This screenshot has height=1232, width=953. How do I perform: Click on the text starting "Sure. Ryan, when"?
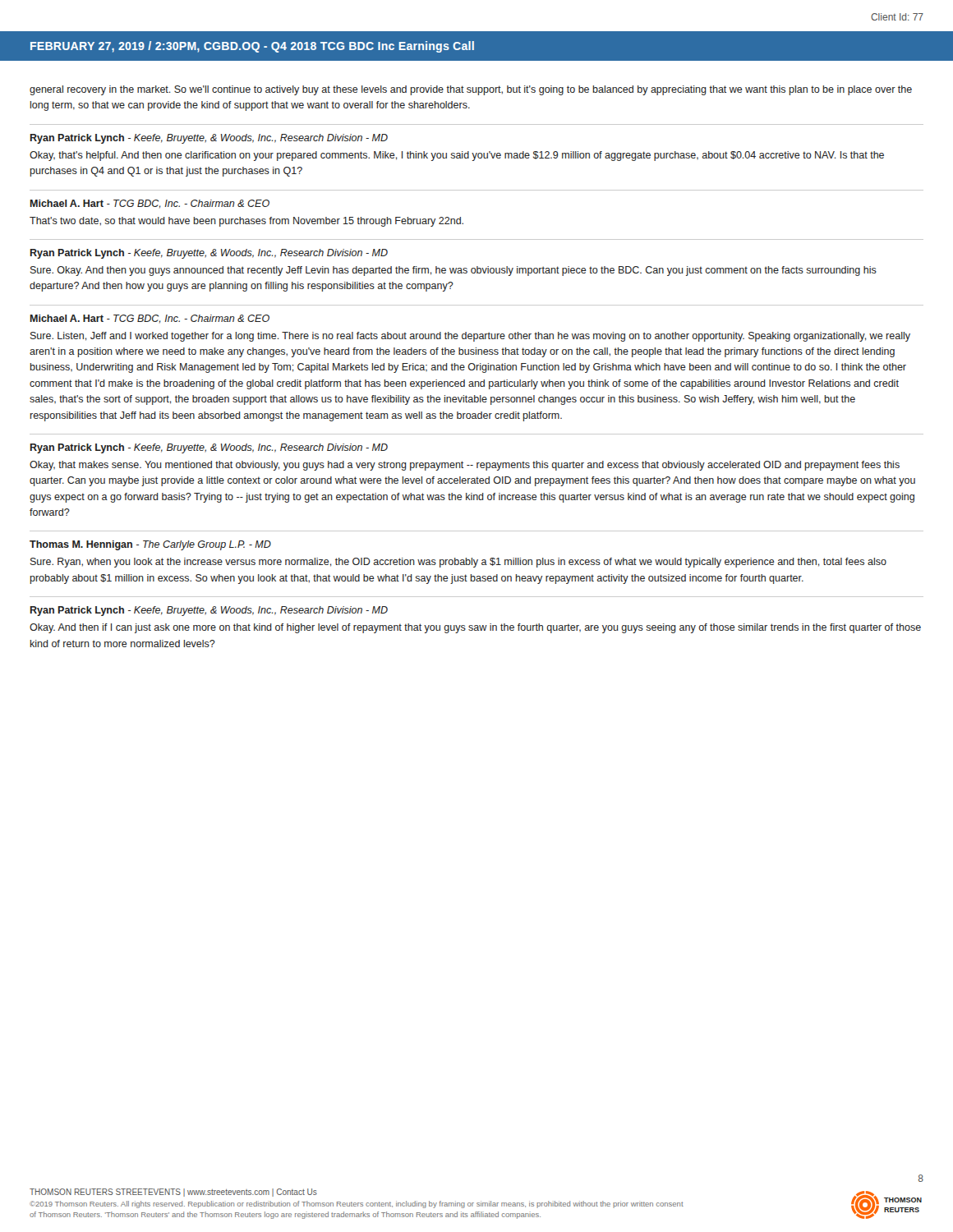click(x=458, y=570)
